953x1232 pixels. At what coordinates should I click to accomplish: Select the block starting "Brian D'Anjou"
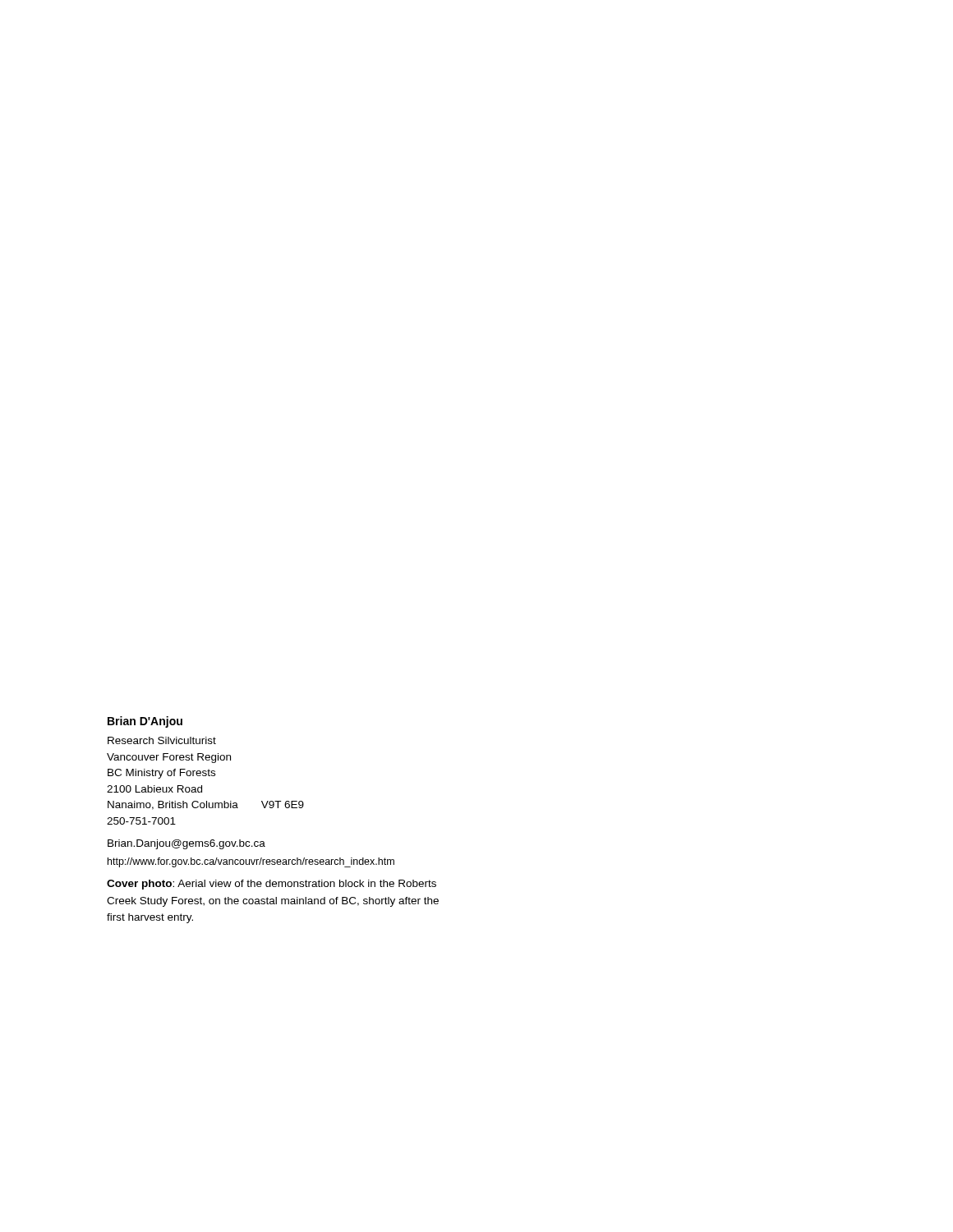coord(145,721)
